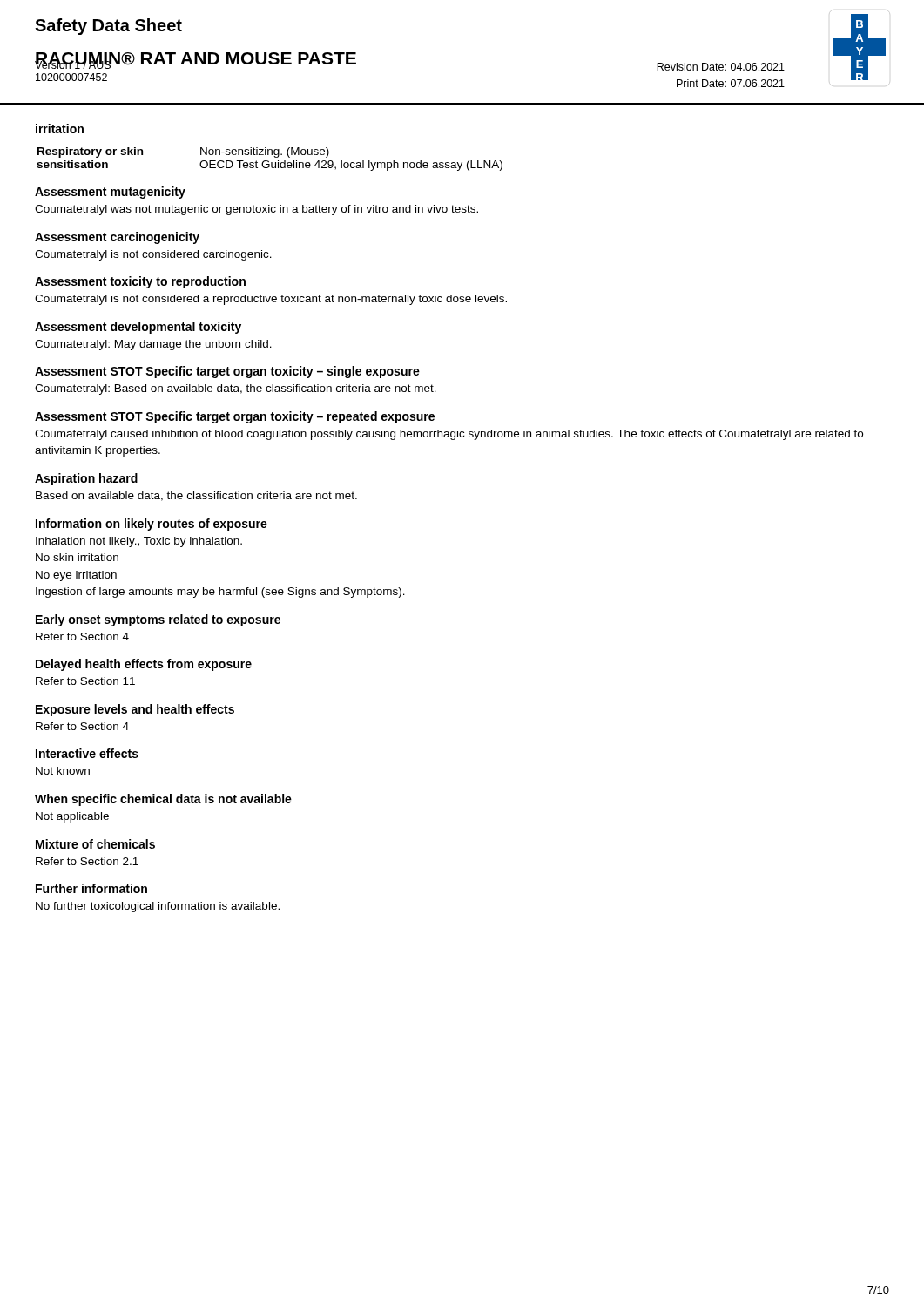Find the text starting "Information on likely routes of exposure"
924x1307 pixels.
pos(151,523)
